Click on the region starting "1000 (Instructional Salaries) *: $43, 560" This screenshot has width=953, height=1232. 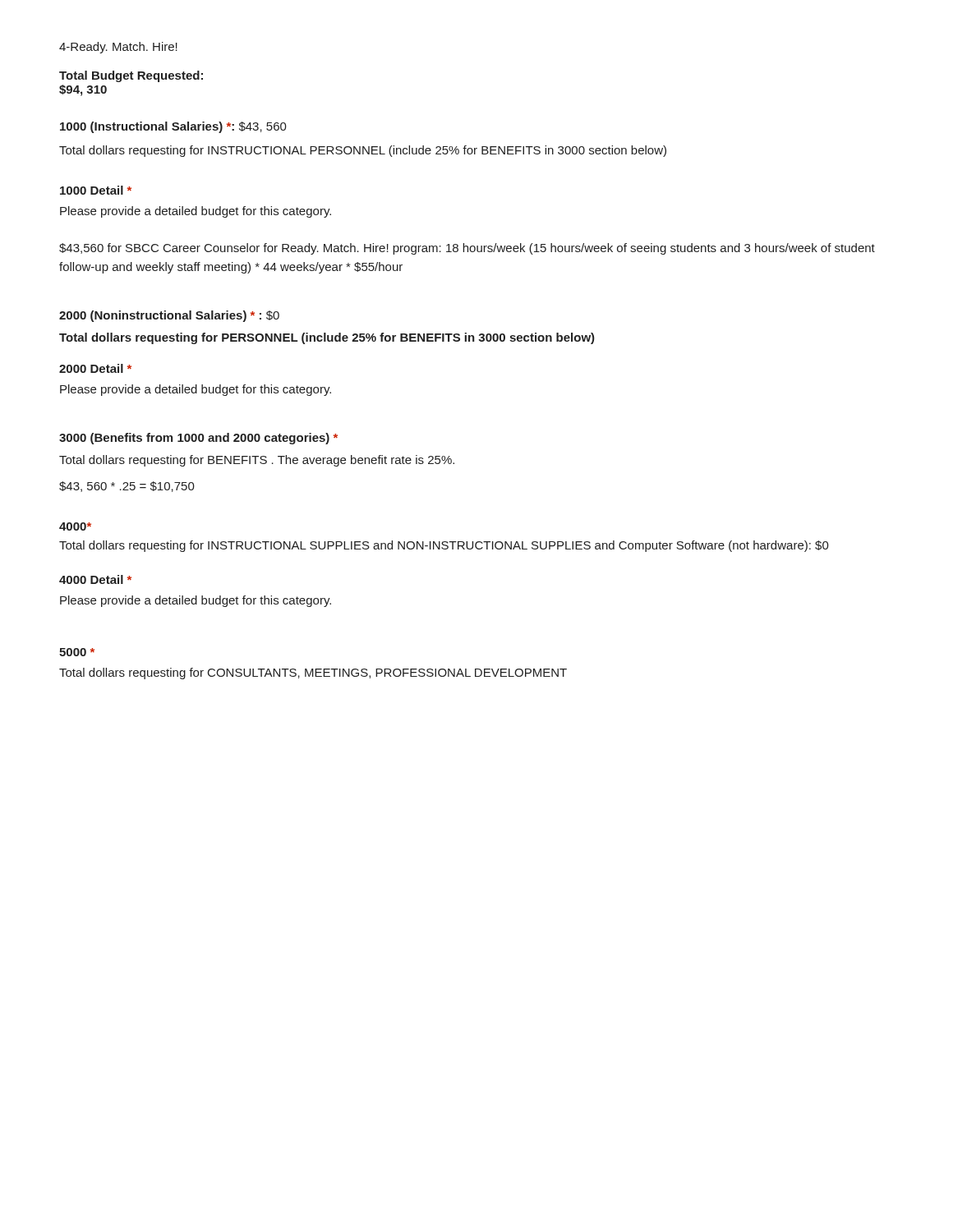pyautogui.click(x=173, y=126)
